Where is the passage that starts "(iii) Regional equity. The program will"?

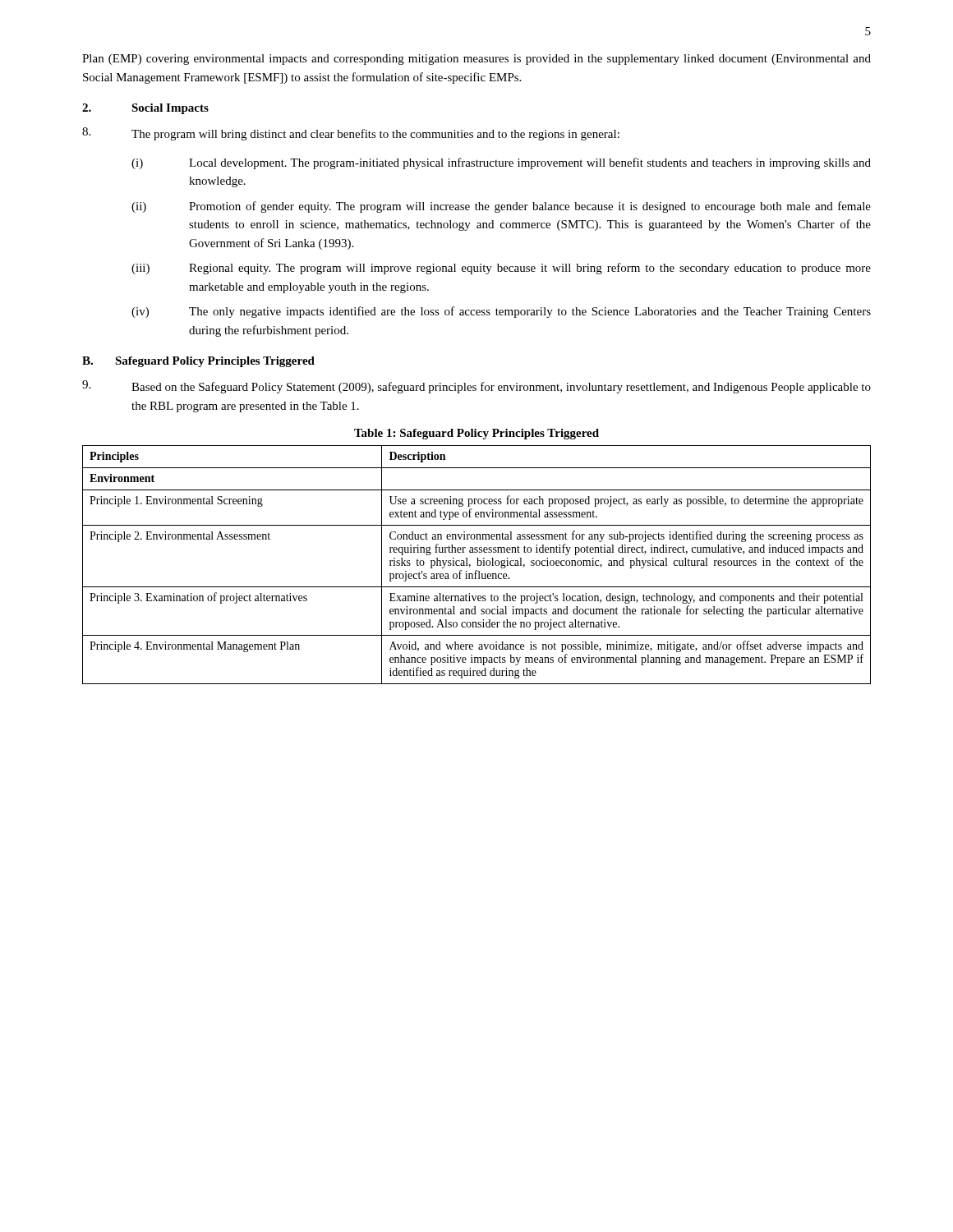click(501, 277)
